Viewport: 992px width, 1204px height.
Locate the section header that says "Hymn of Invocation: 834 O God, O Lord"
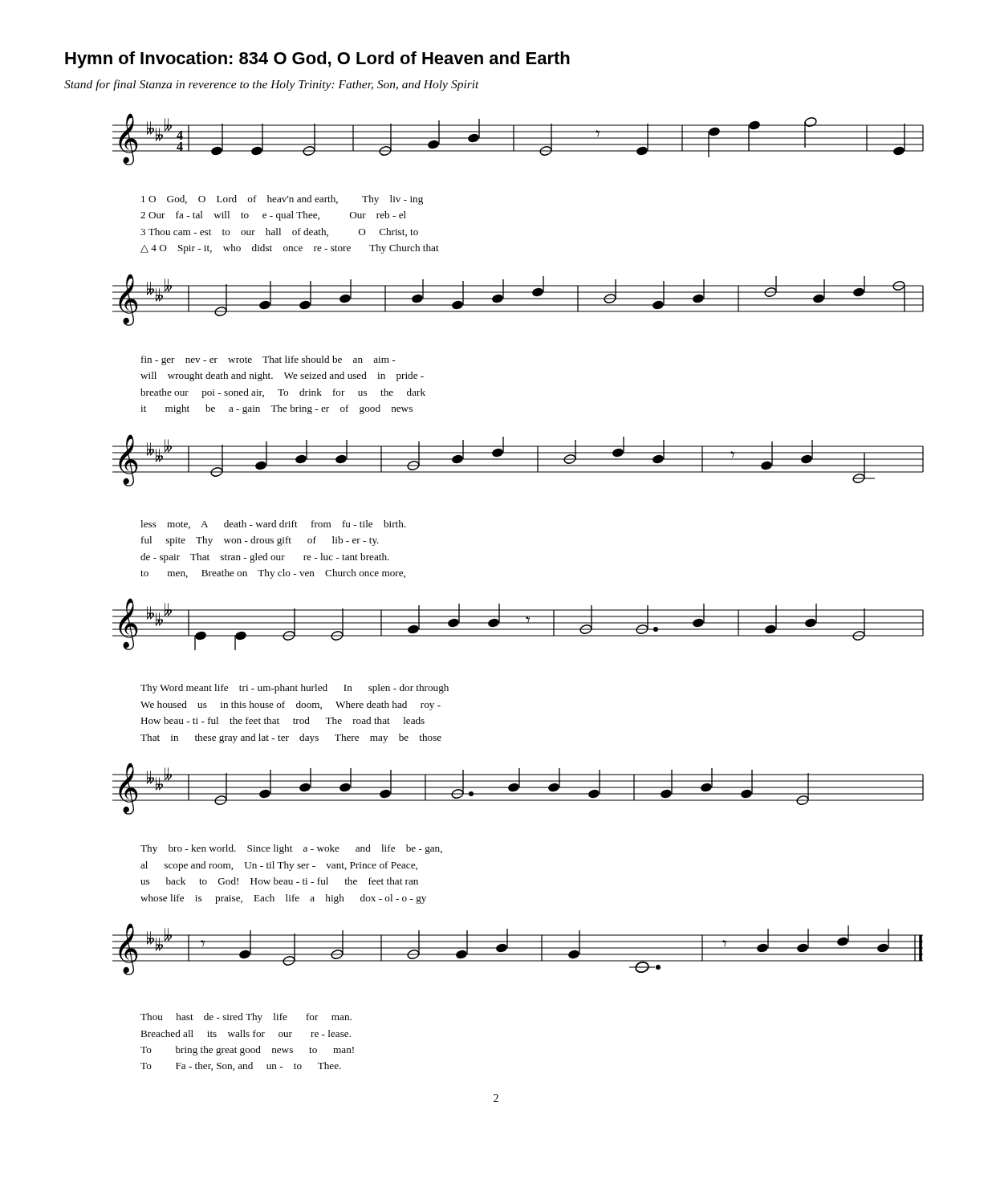[317, 58]
